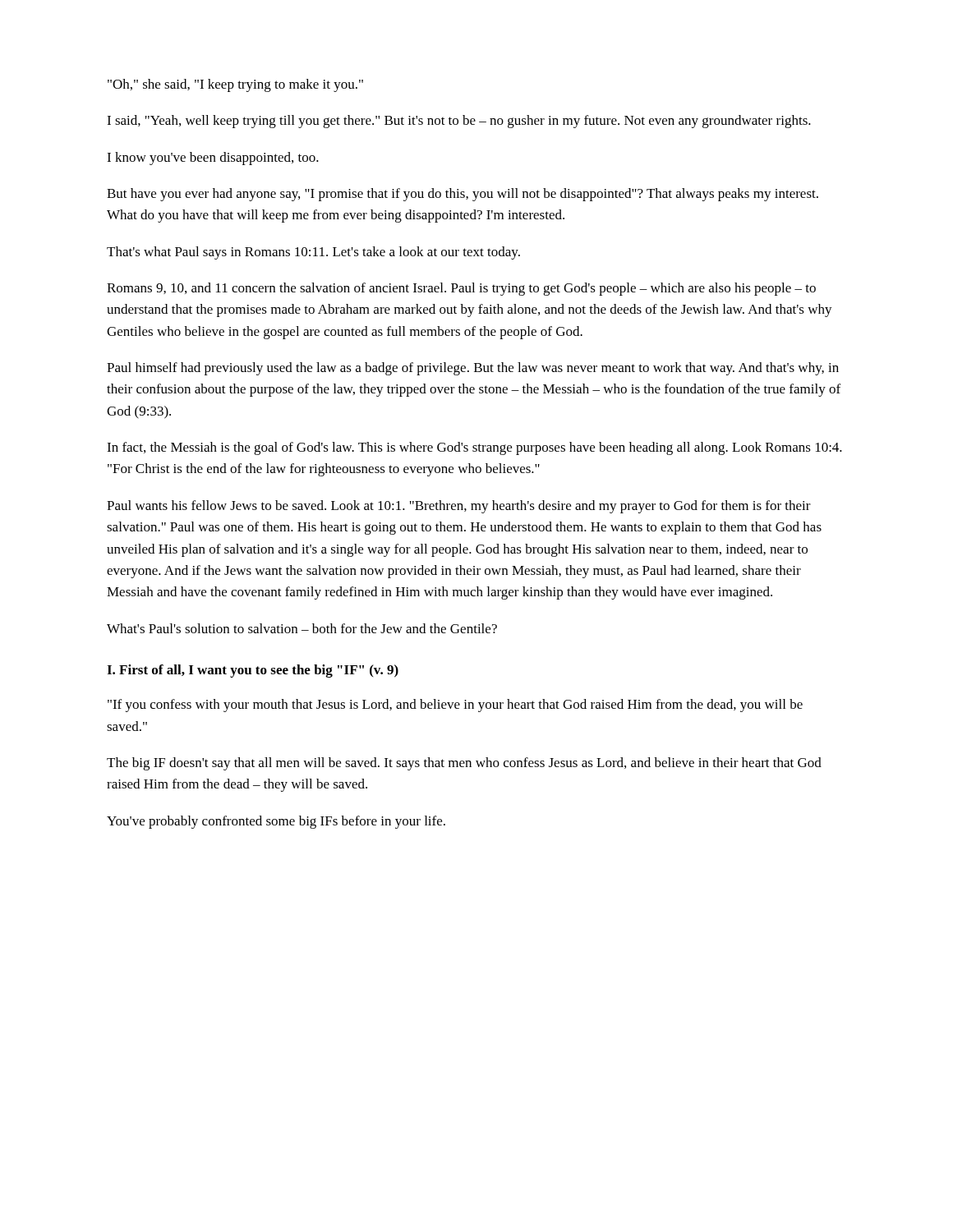Select the element starting "But have you ever had anyone say,"
Image resolution: width=953 pixels, height=1232 pixels.
pyautogui.click(x=463, y=204)
